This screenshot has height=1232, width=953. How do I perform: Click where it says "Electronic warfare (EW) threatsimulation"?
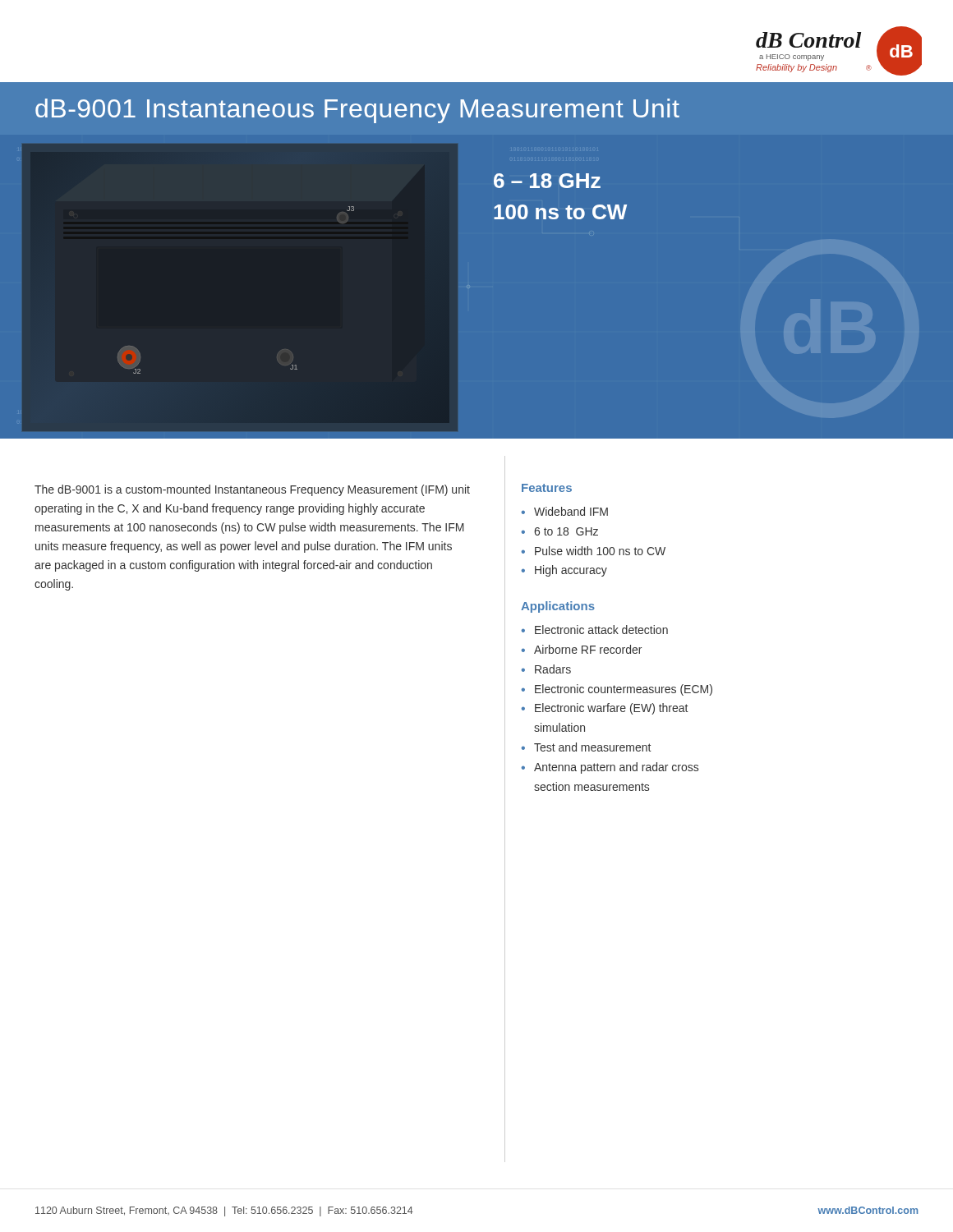coord(611,718)
